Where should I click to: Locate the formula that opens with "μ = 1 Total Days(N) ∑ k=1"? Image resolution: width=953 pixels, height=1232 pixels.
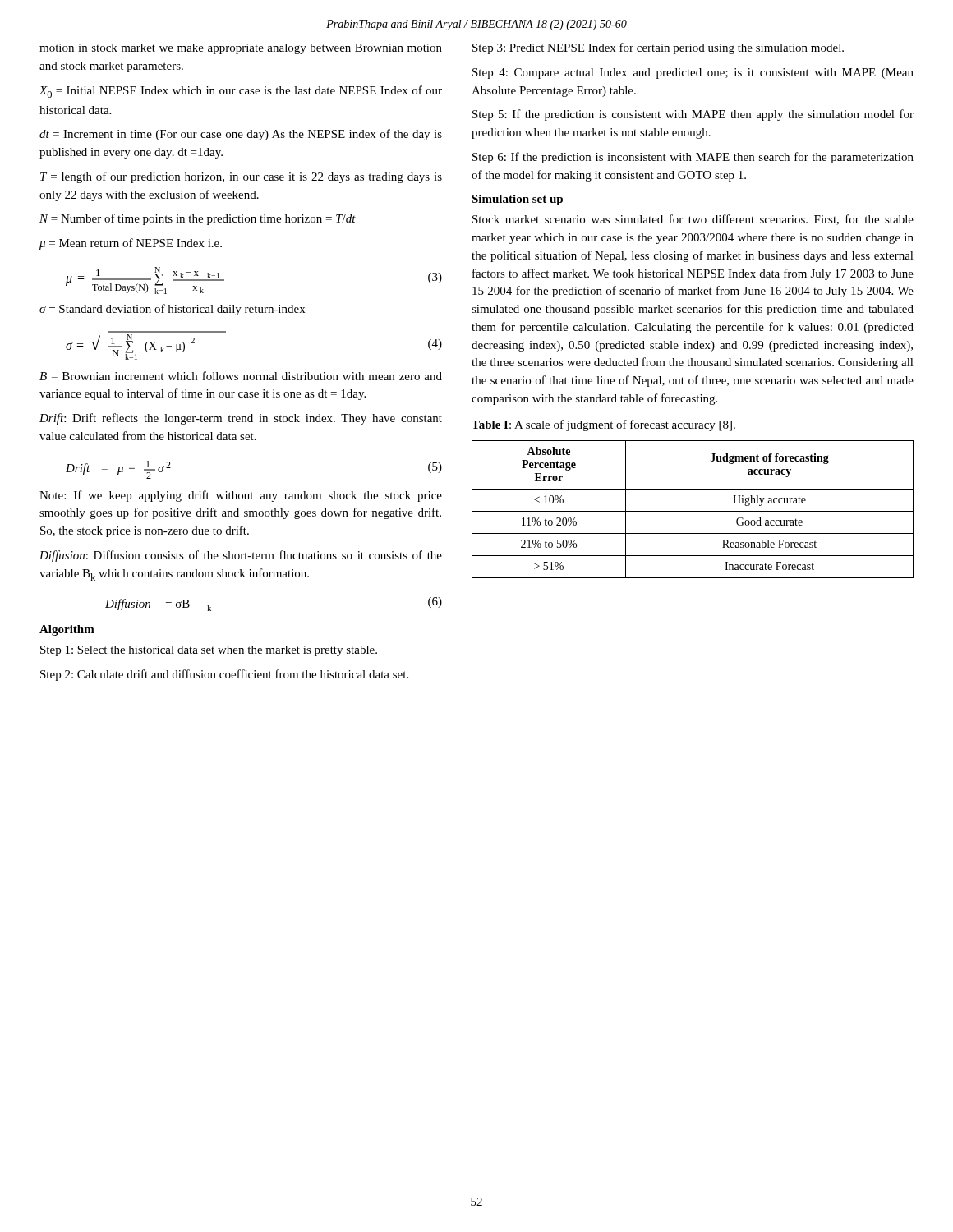pyautogui.click(x=158, y=280)
